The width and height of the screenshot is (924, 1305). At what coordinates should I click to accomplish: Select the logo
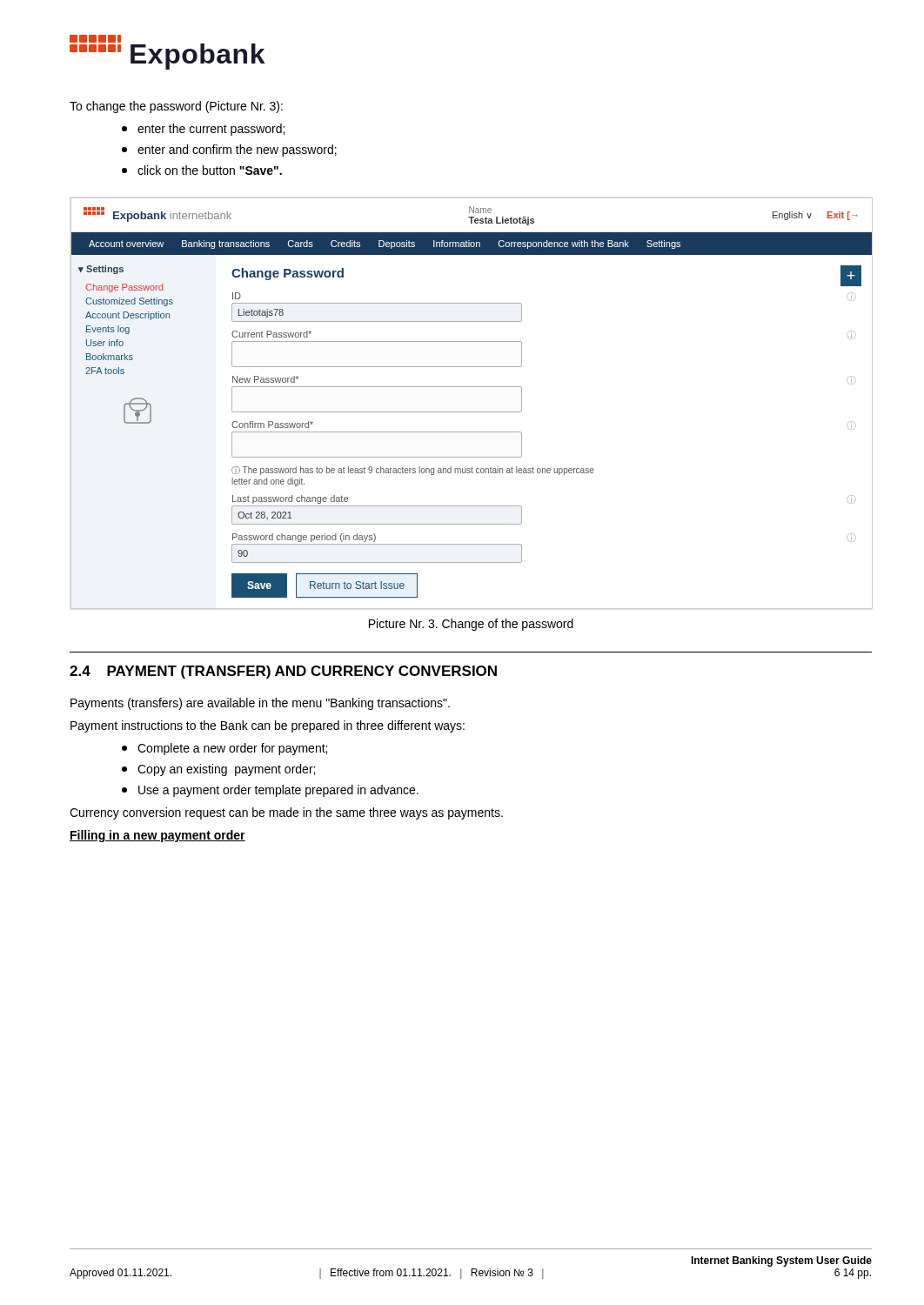pyautogui.click(x=471, y=54)
